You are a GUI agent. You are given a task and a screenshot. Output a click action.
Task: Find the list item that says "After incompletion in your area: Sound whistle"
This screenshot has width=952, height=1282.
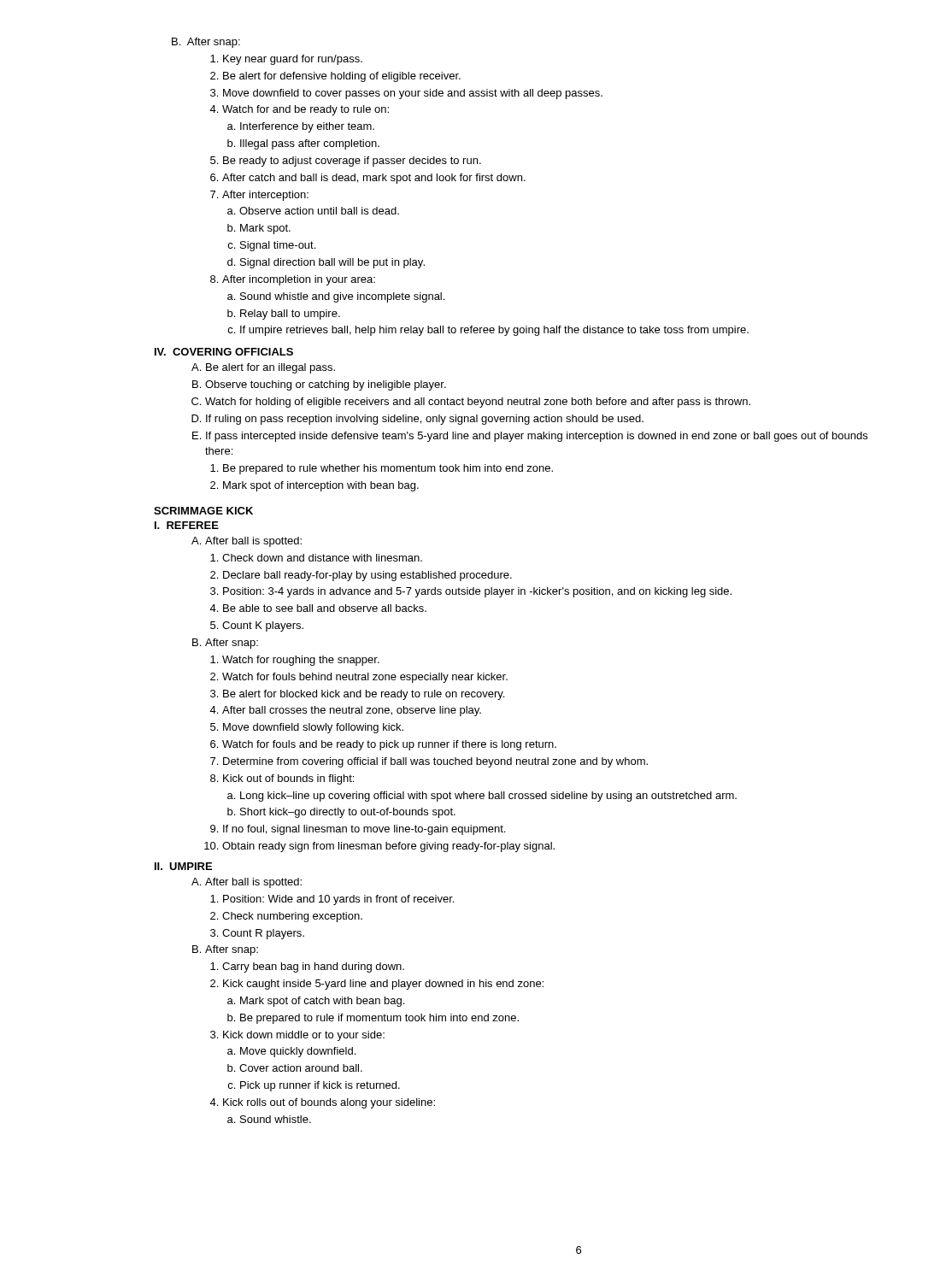point(299,280)
